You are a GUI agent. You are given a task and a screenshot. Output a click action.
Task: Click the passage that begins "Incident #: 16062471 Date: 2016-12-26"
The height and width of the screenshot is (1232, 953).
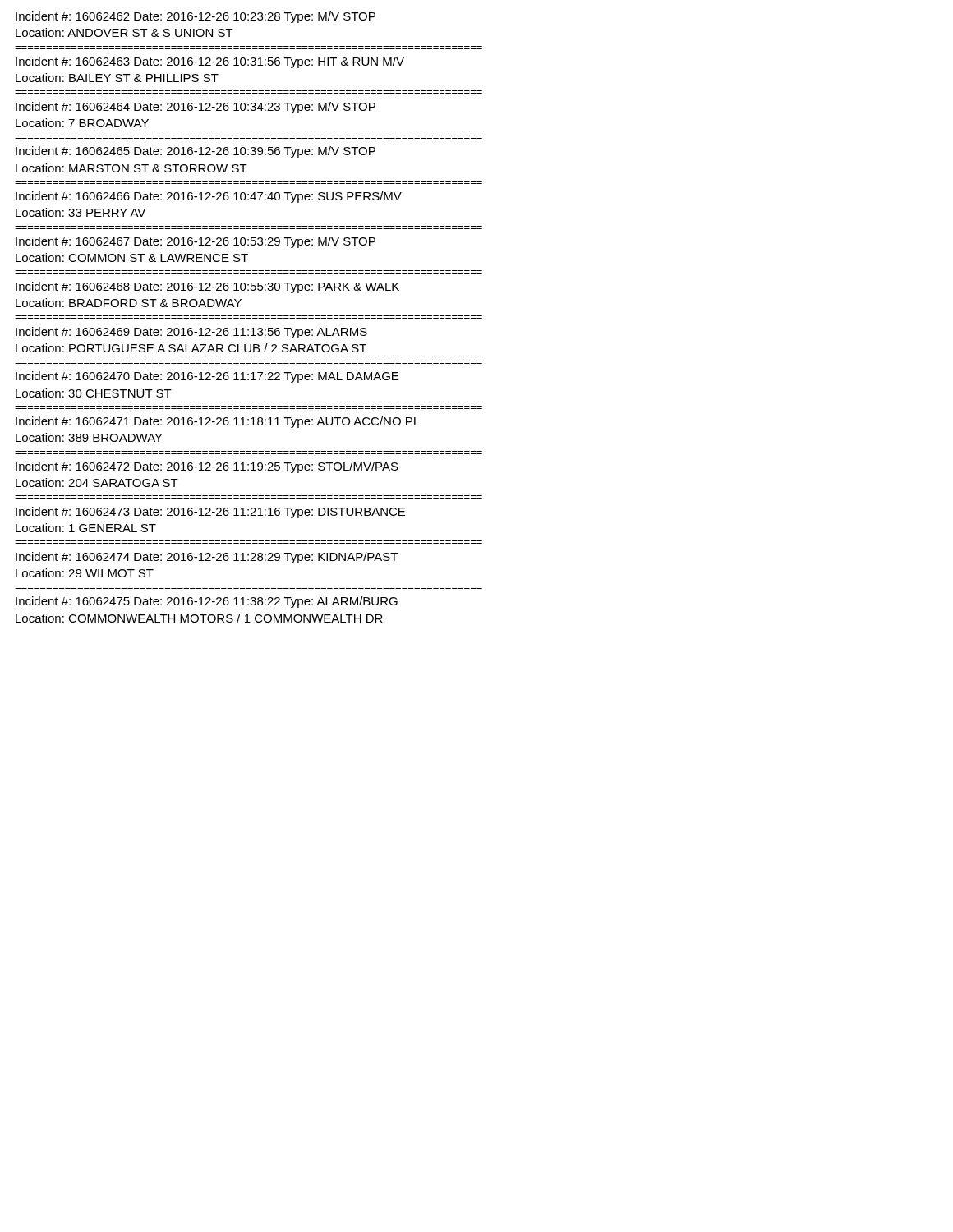216,422
